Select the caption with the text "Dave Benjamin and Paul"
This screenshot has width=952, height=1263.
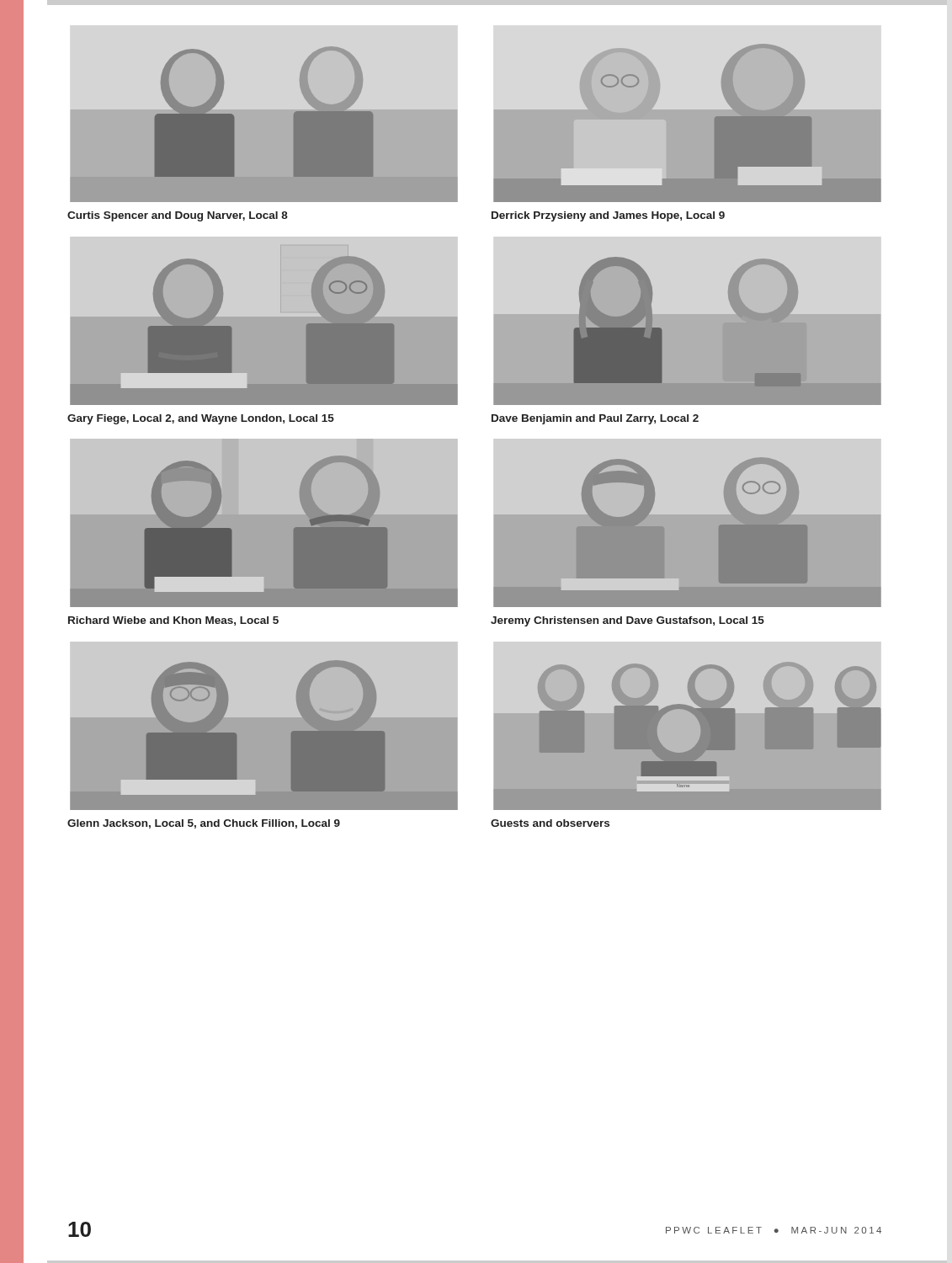click(x=595, y=418)
